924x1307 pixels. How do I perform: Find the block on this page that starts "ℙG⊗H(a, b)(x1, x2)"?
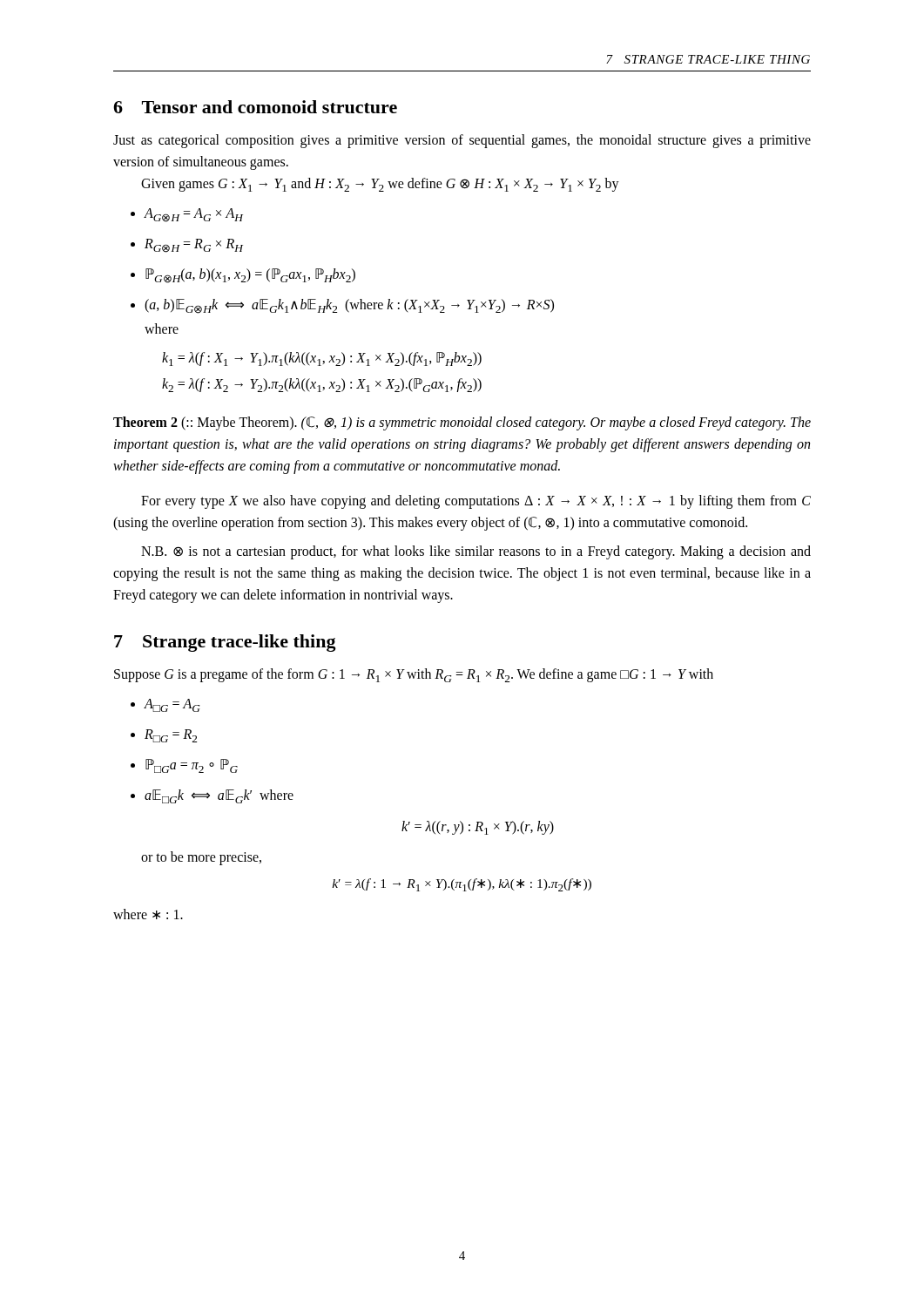[x=250, y=276]
